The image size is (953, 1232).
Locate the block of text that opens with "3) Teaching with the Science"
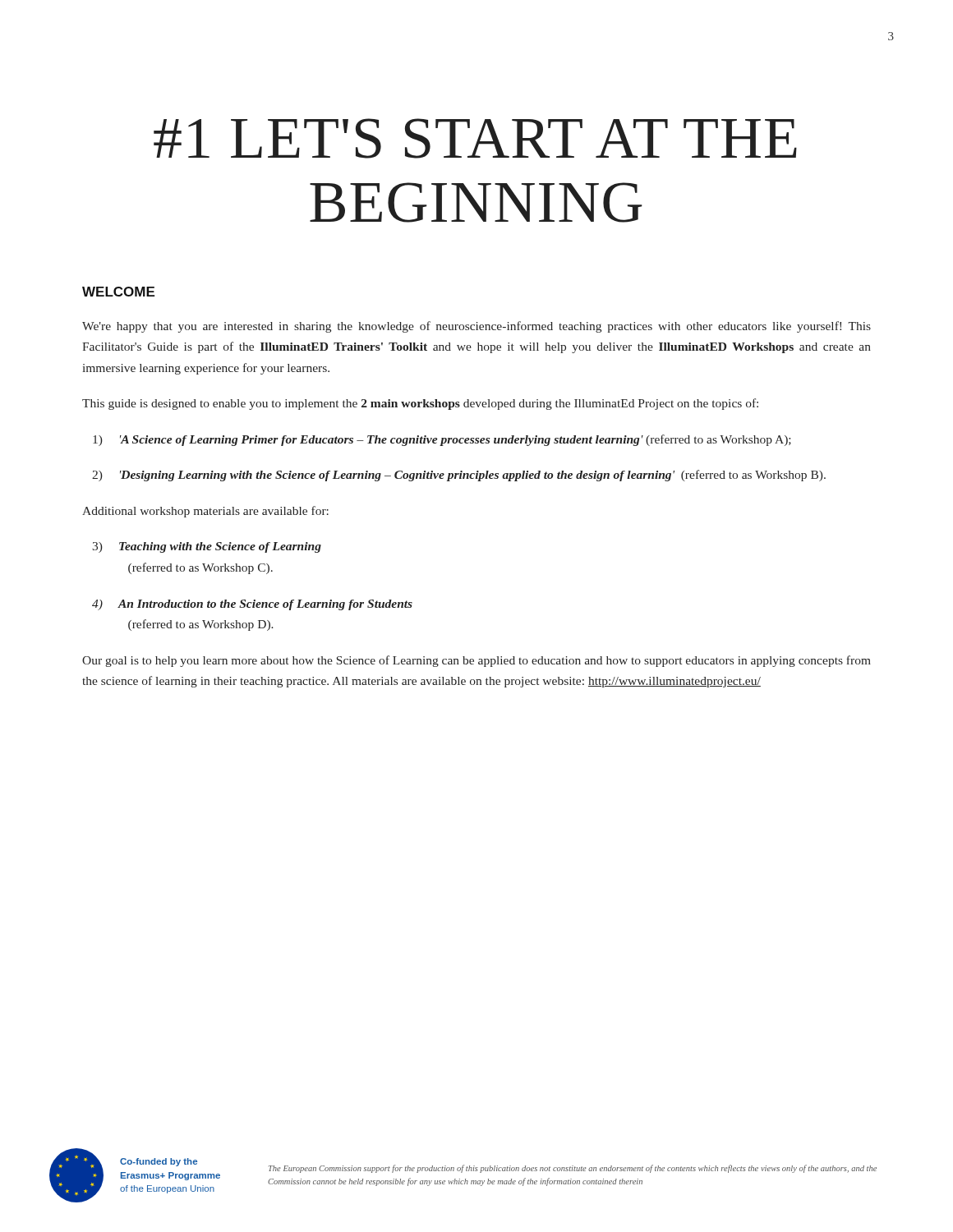pos(207,555)
